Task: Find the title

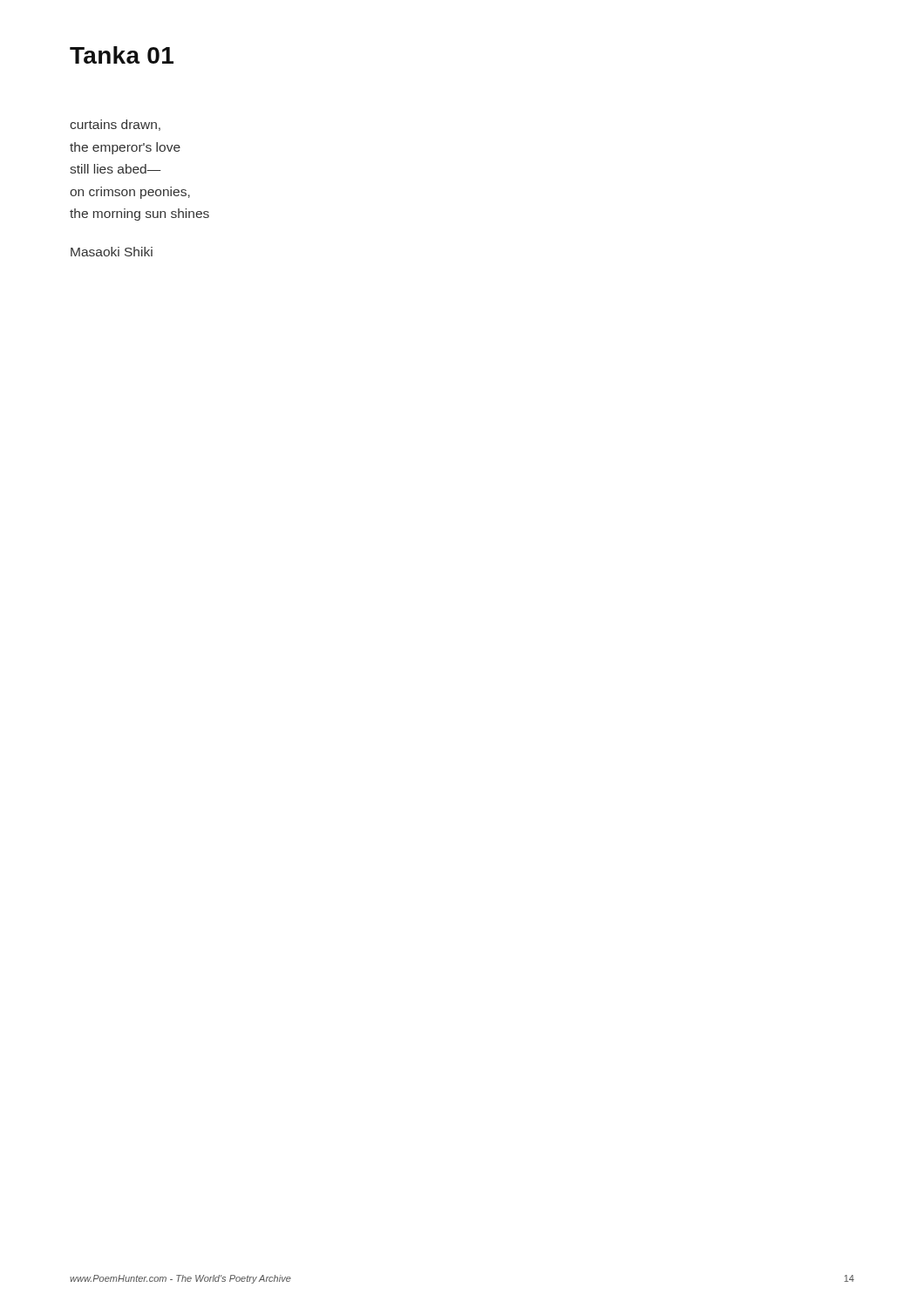Action: point(122,55)
